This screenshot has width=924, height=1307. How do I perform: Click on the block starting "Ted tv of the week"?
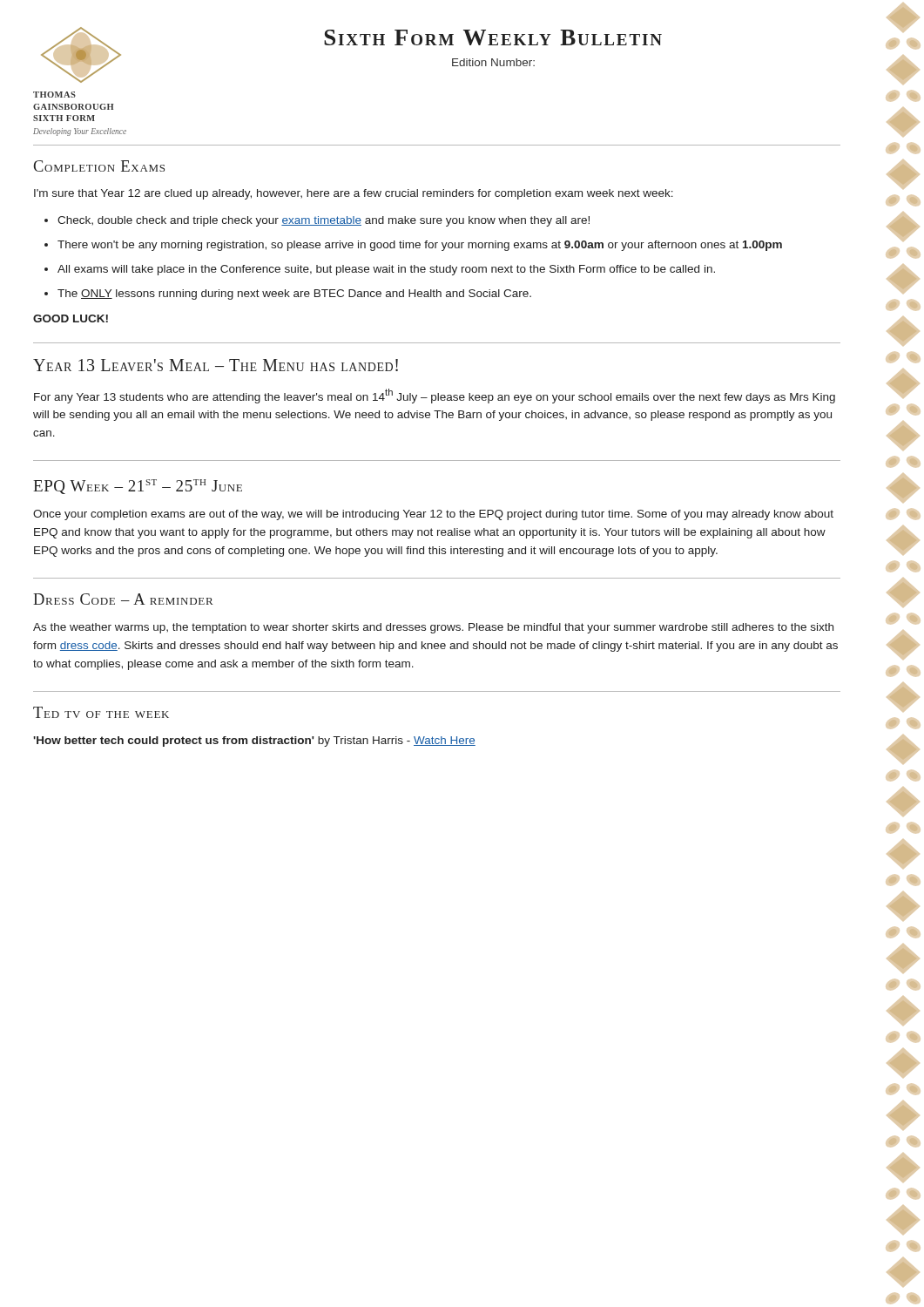(102, 712)
